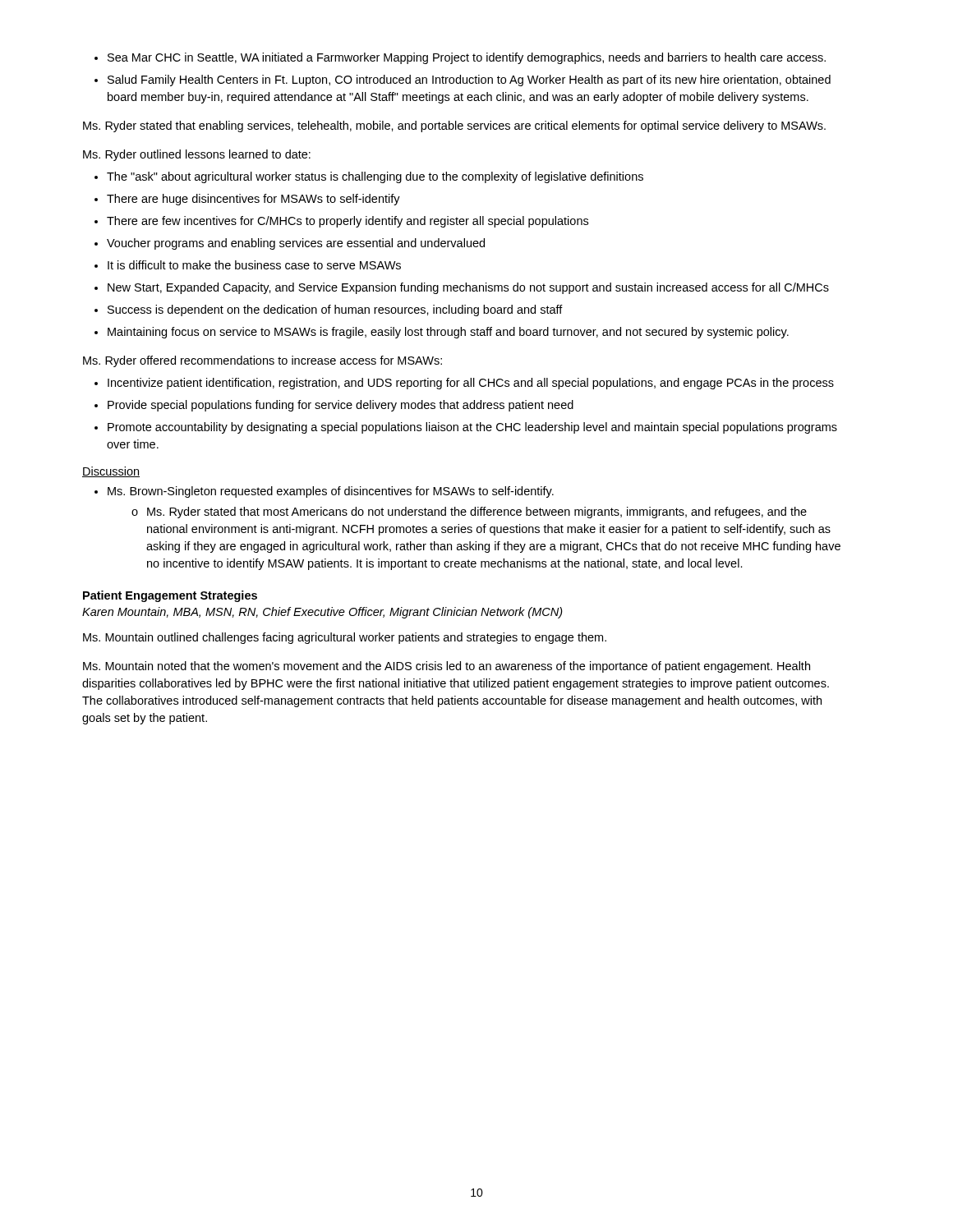
Task: Locate the region starting "Ms. Brown-Singleton requested examples"
Action: pyautogui.click(x=476, y=529)
